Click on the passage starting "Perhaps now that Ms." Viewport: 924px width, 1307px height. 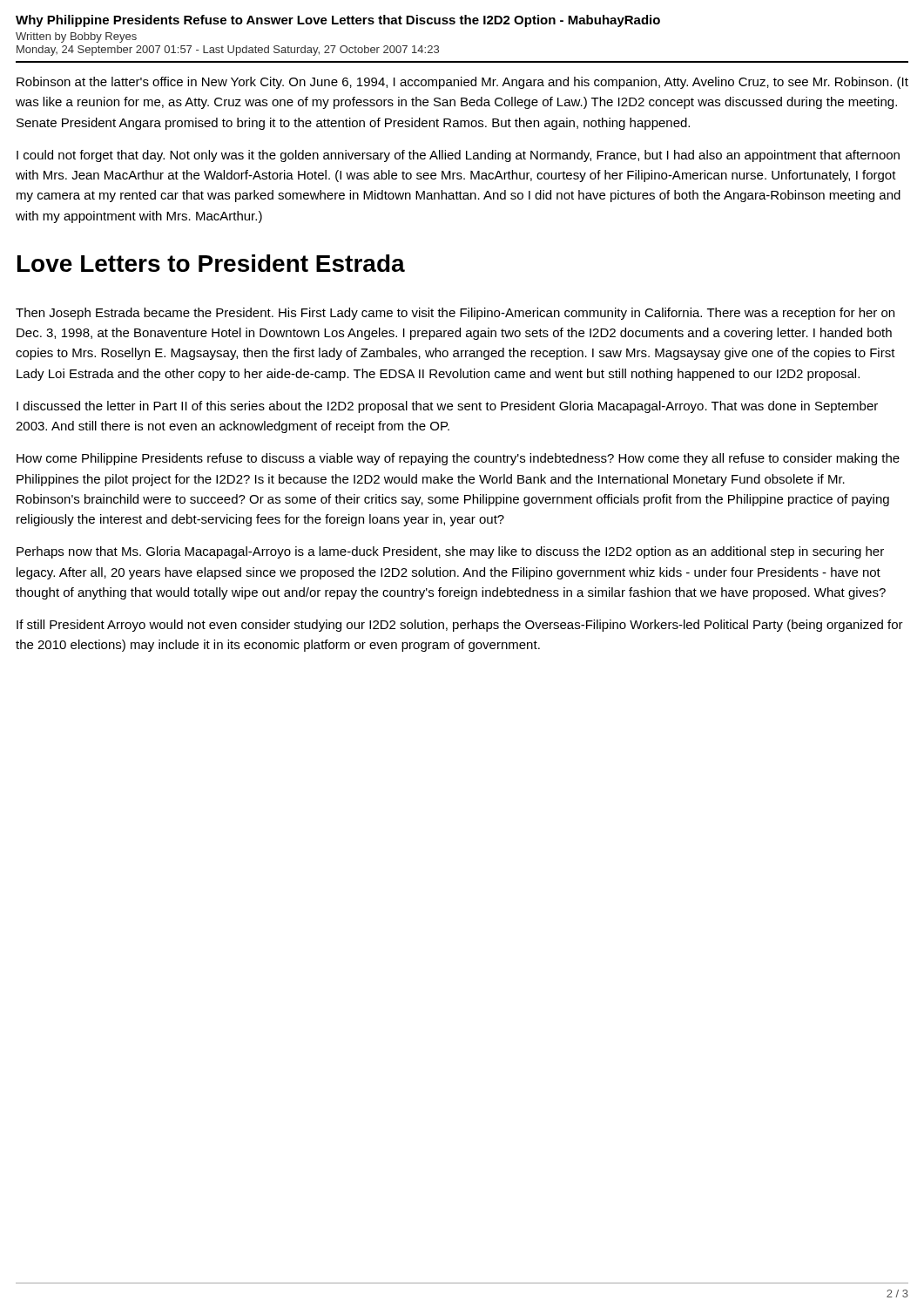point(451,572)
